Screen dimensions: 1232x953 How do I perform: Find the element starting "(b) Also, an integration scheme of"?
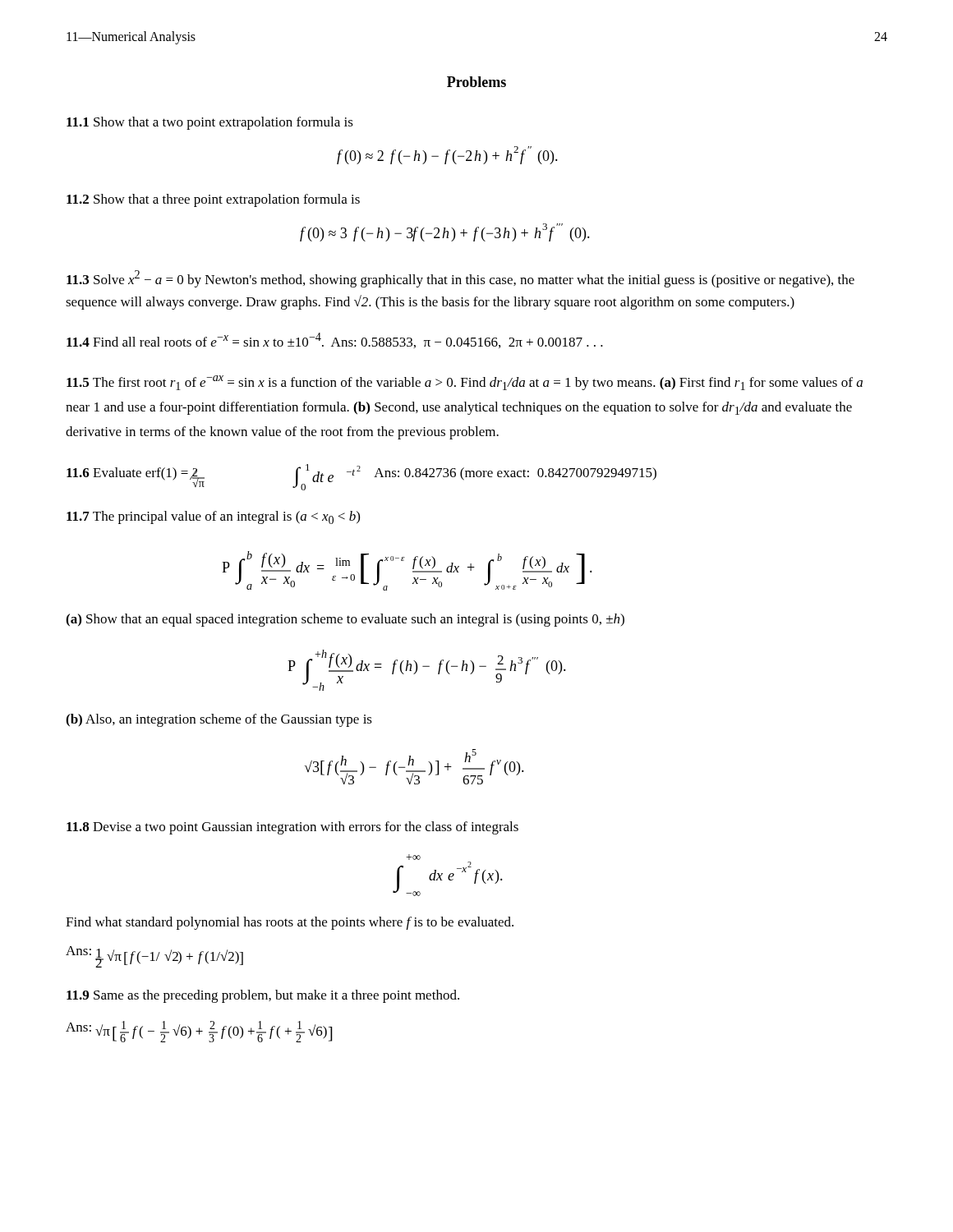tap(219, 719)
